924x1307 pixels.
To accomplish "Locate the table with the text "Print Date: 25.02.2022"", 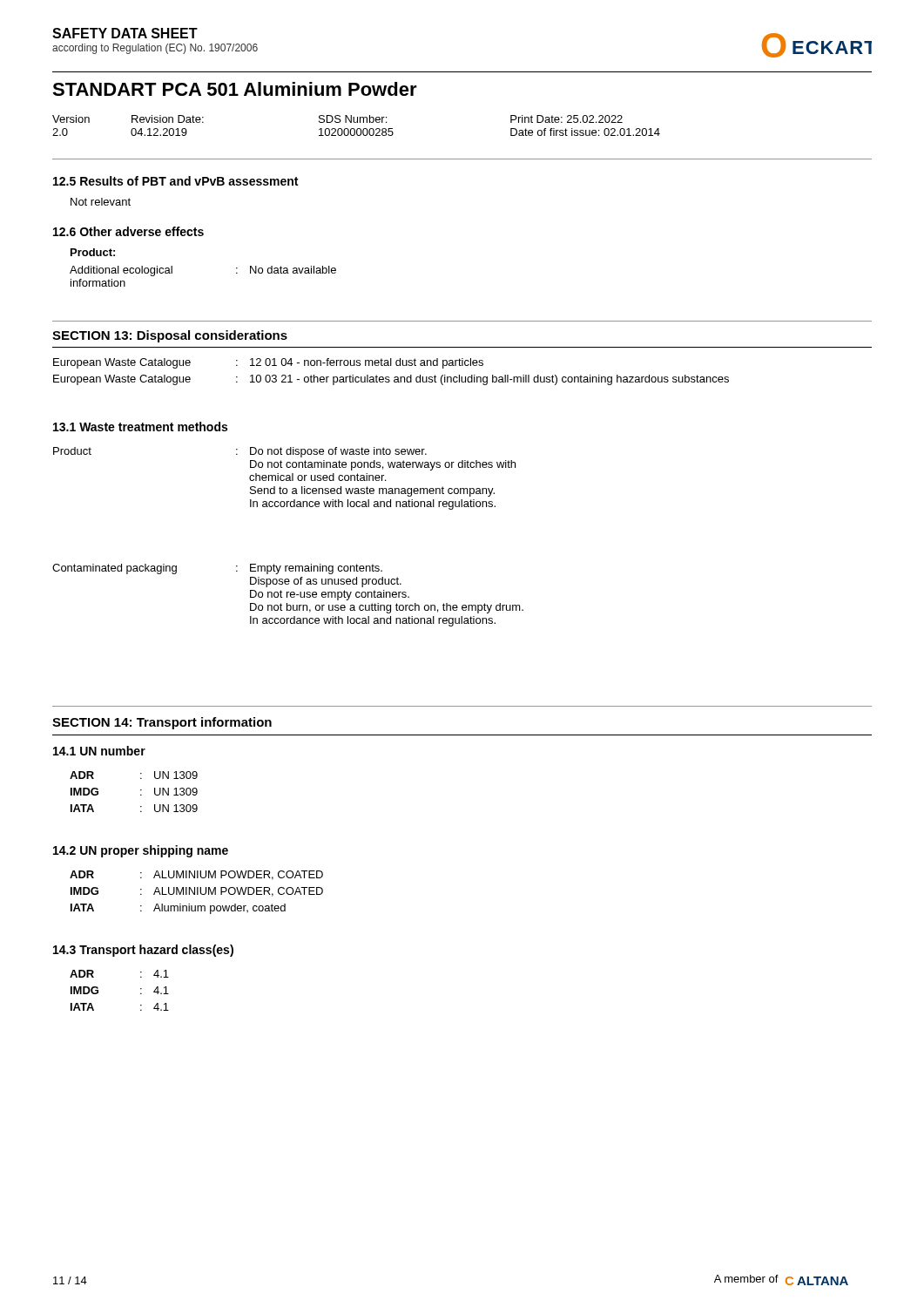I will coord(462,125).
